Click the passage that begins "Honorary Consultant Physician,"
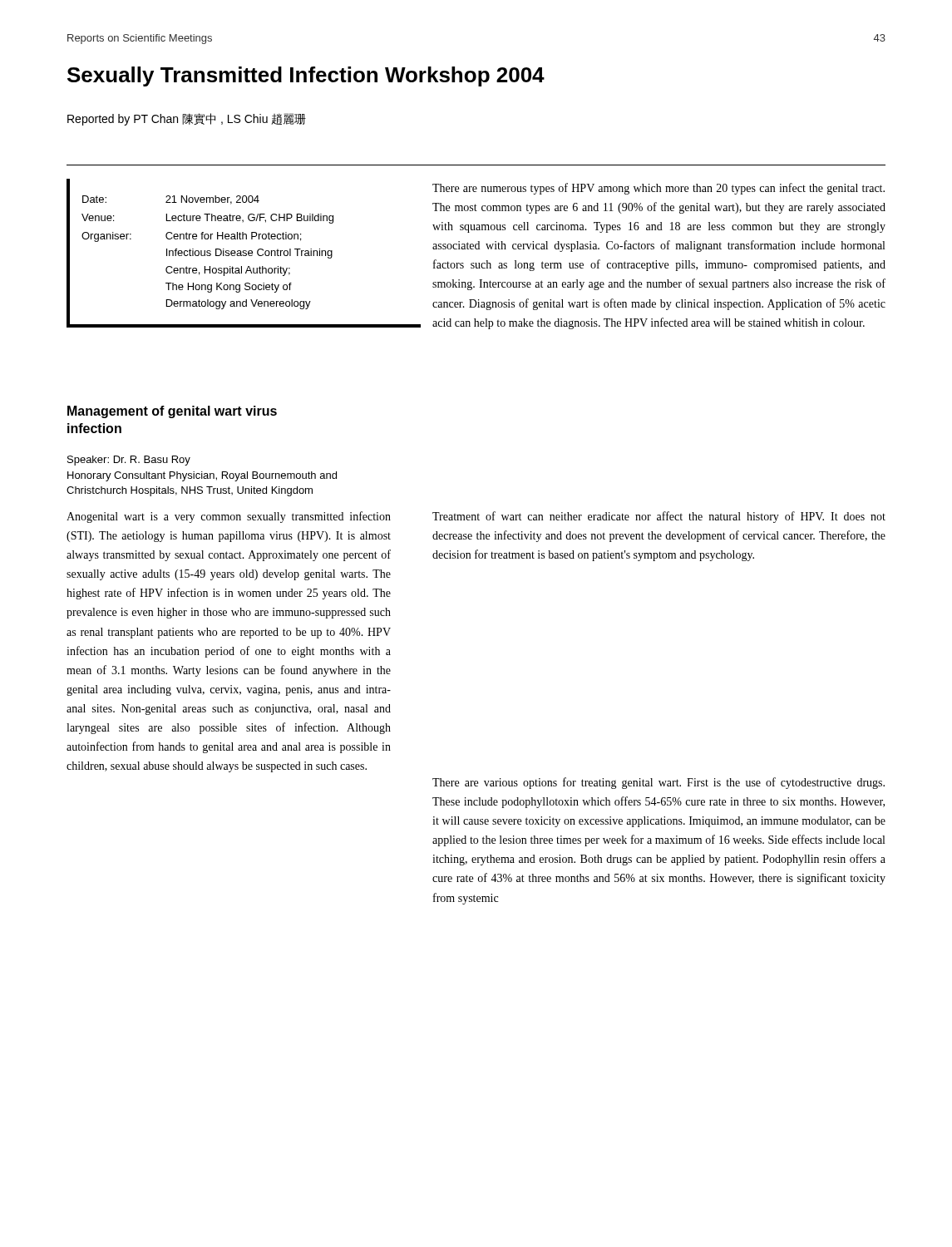 [x=202, y=483]
